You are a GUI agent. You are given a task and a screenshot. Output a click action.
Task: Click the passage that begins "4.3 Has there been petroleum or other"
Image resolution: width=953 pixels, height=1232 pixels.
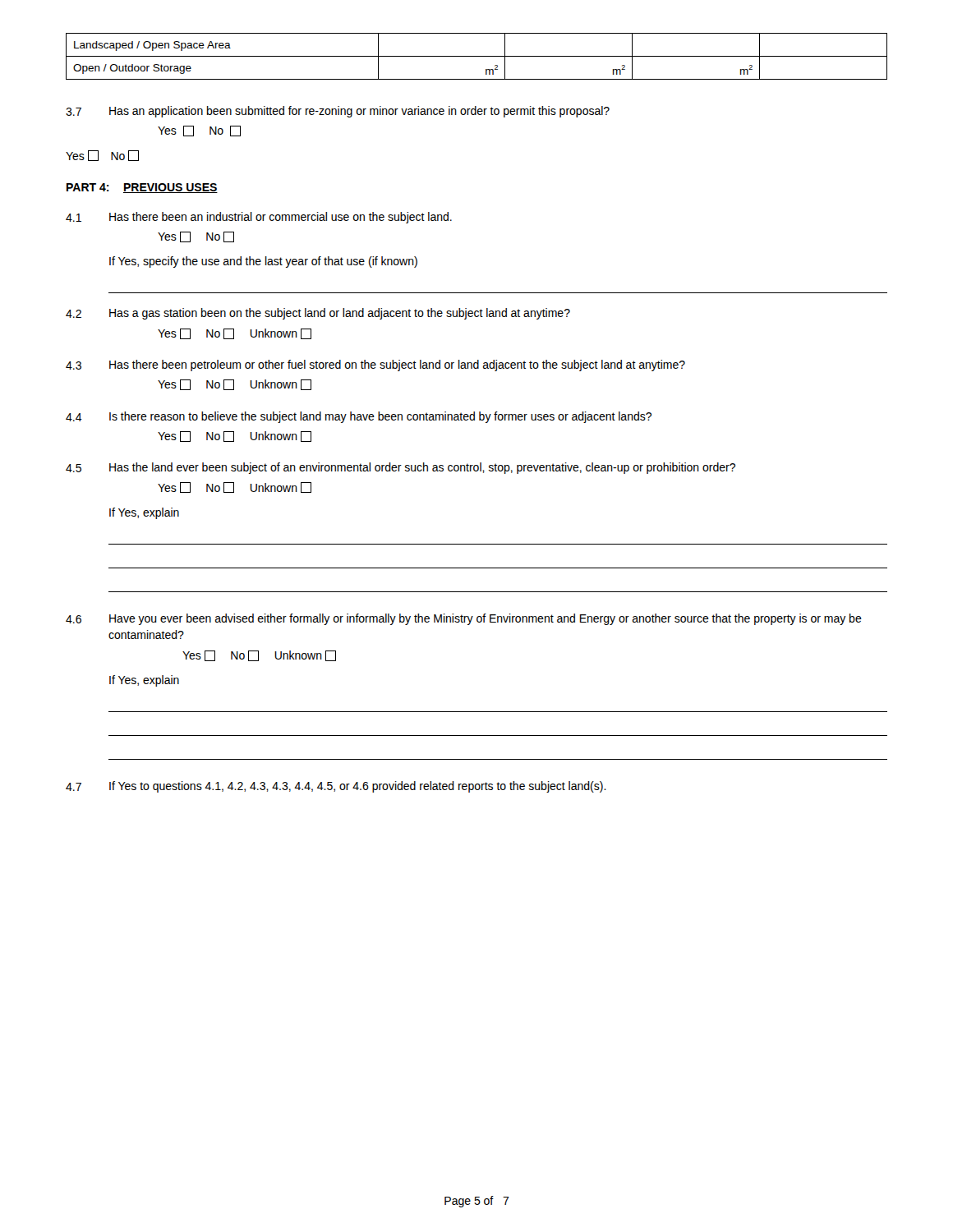click(x=476, y=375)
